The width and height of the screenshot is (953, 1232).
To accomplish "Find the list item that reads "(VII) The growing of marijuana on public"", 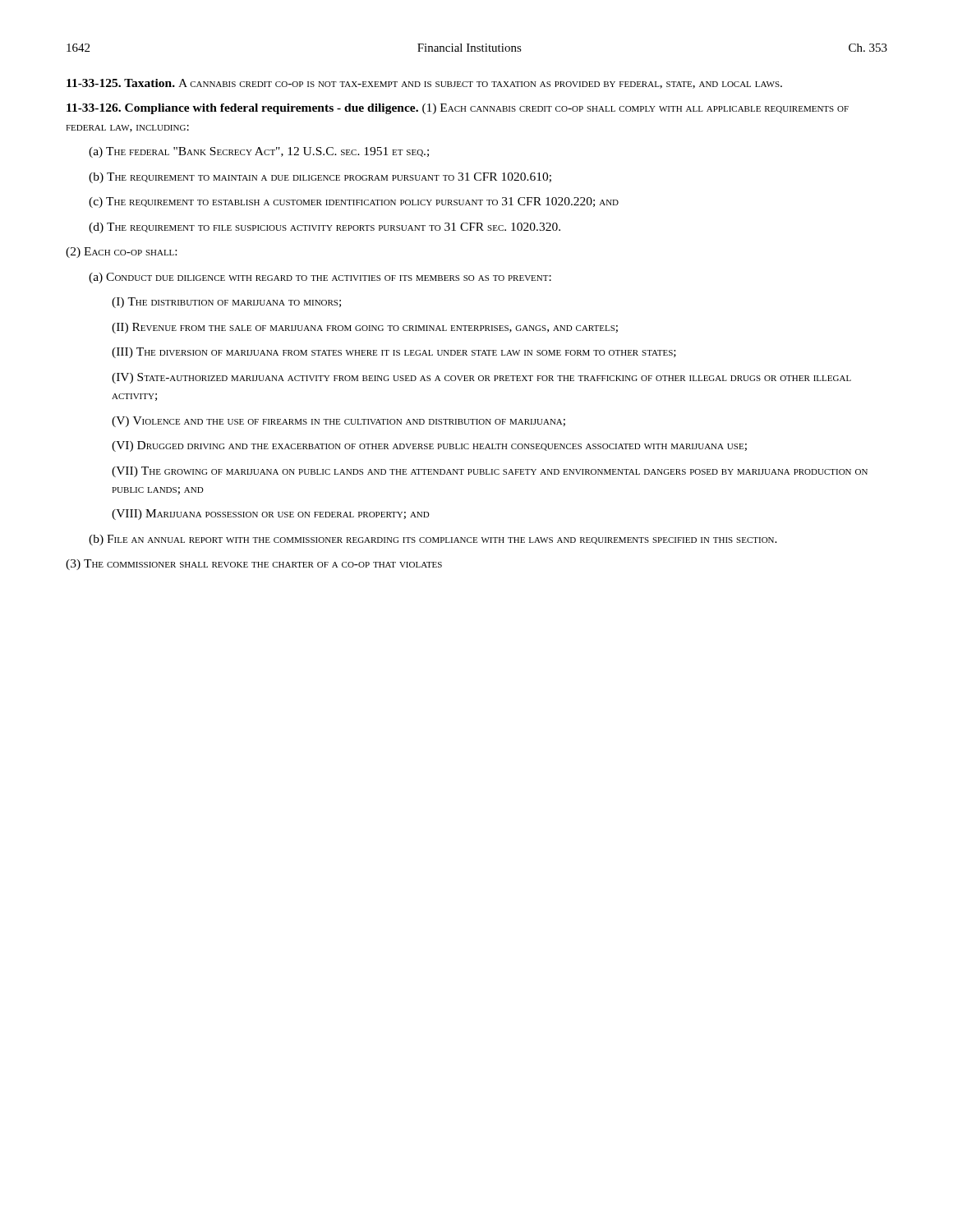I will (x=490, y=479).
